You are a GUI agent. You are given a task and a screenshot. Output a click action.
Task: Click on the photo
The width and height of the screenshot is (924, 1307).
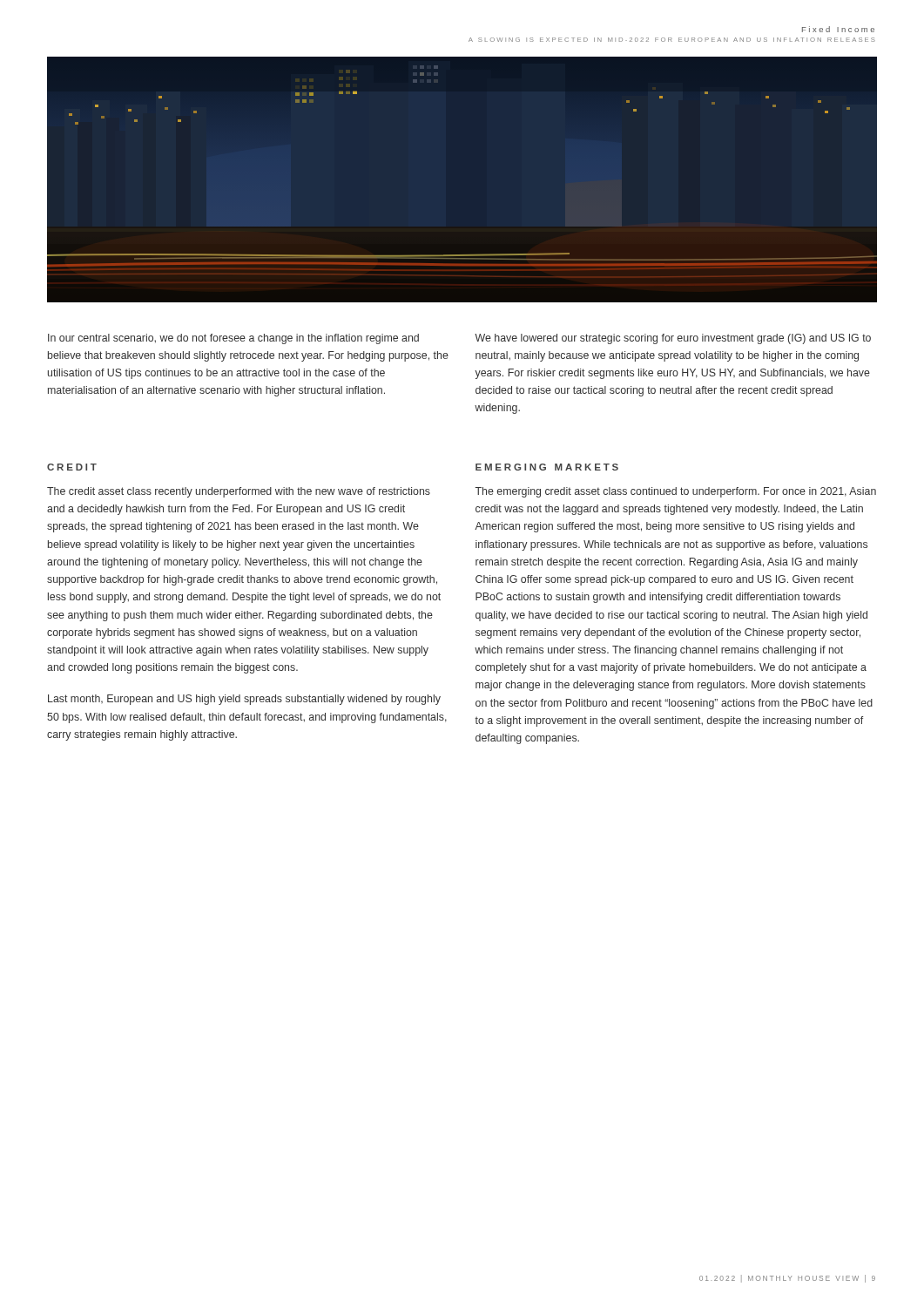(x=462, y=179)
